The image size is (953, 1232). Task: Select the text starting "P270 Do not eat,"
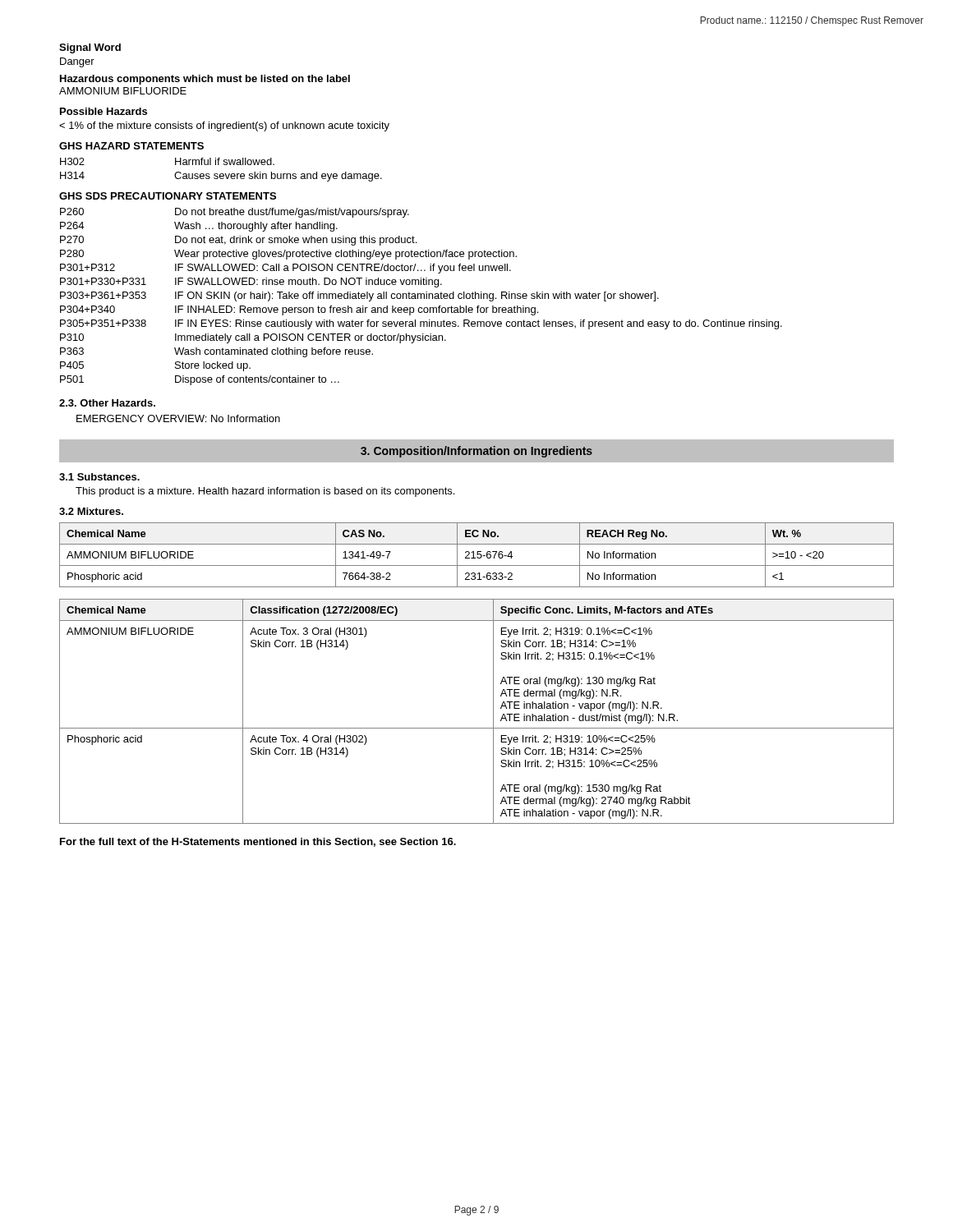238,241
